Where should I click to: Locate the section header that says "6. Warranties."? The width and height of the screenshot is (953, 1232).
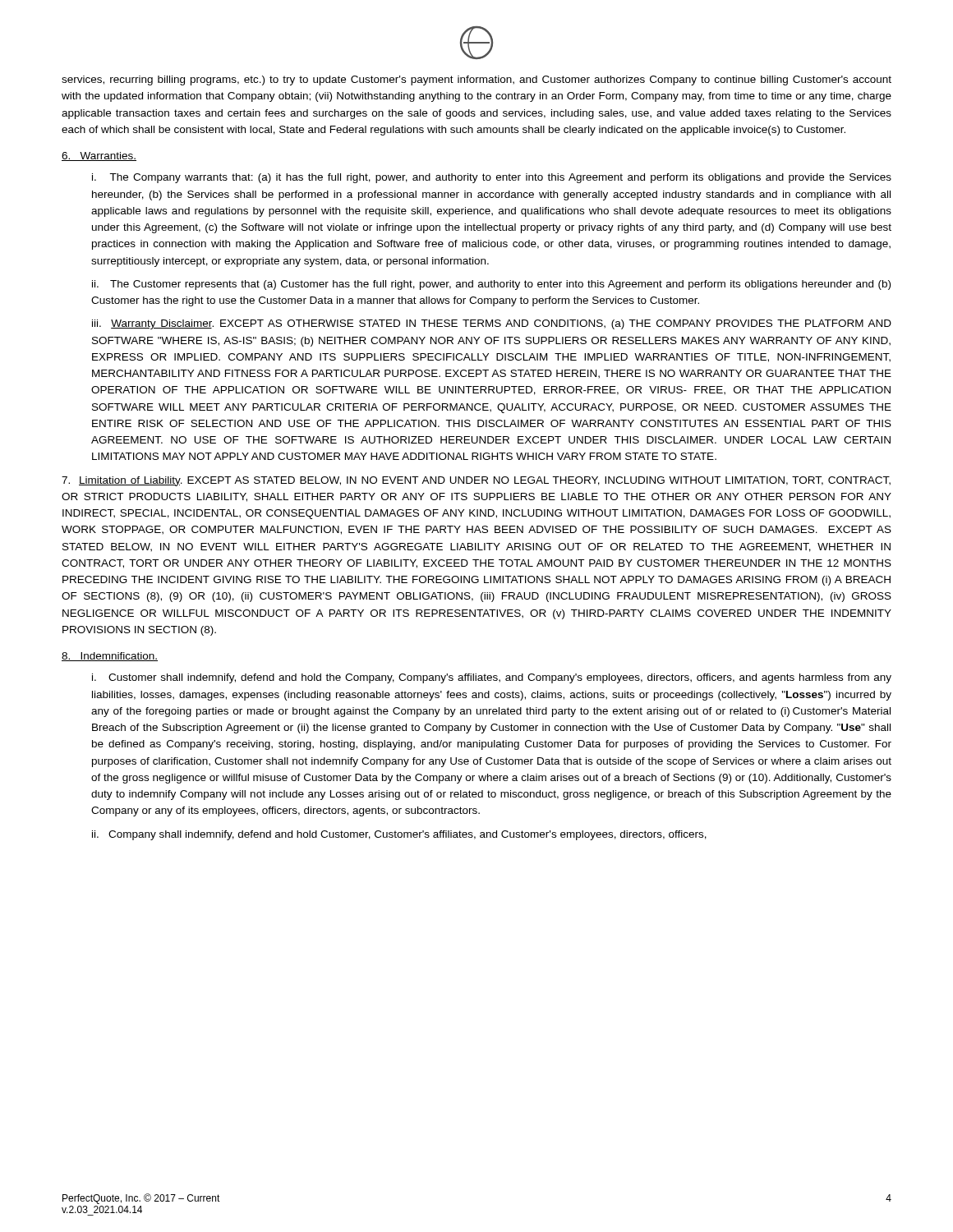pos(99,156)
